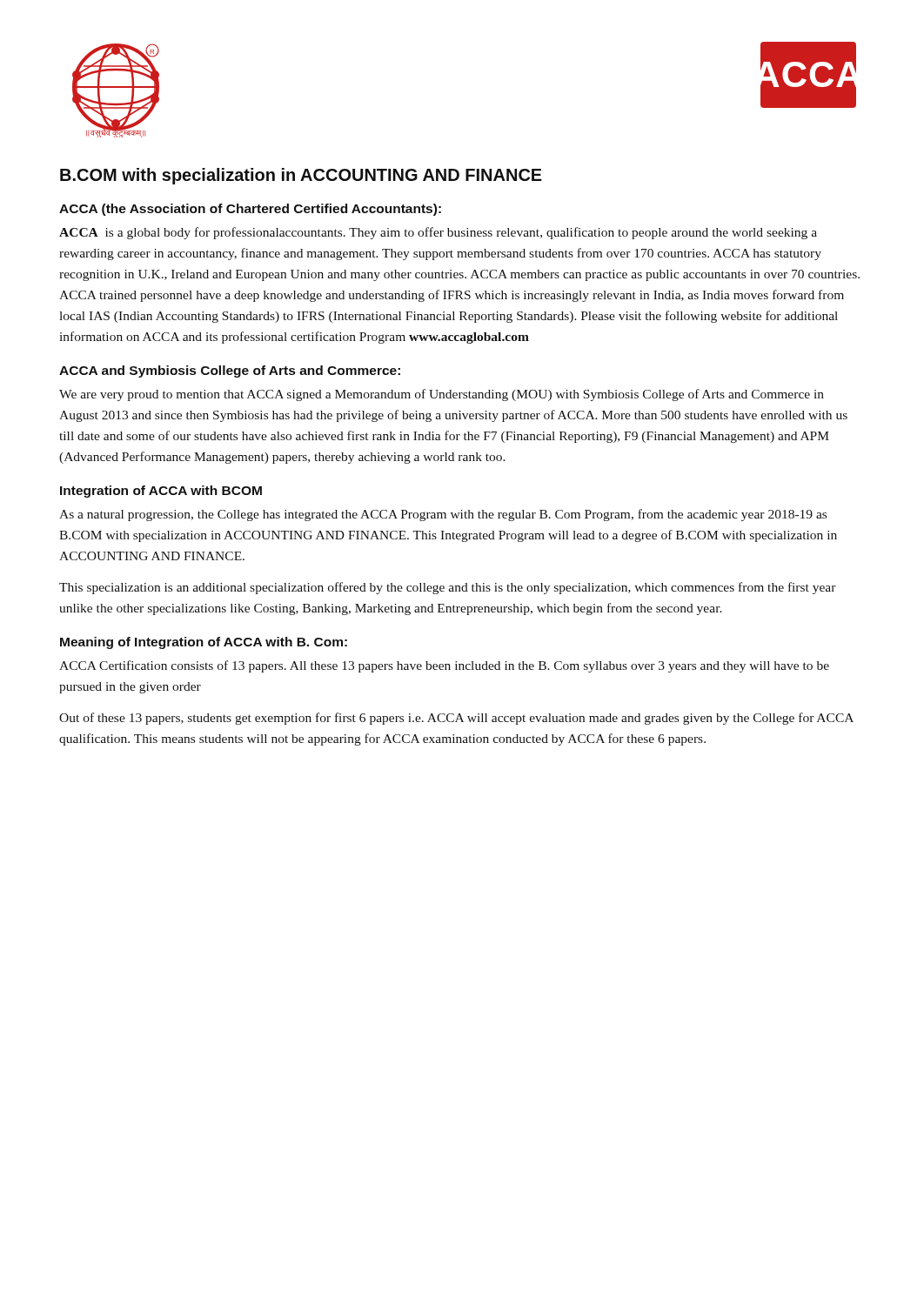
Task: Locate the text block with the text "We are very proud to"
Action: click(462, 426)
